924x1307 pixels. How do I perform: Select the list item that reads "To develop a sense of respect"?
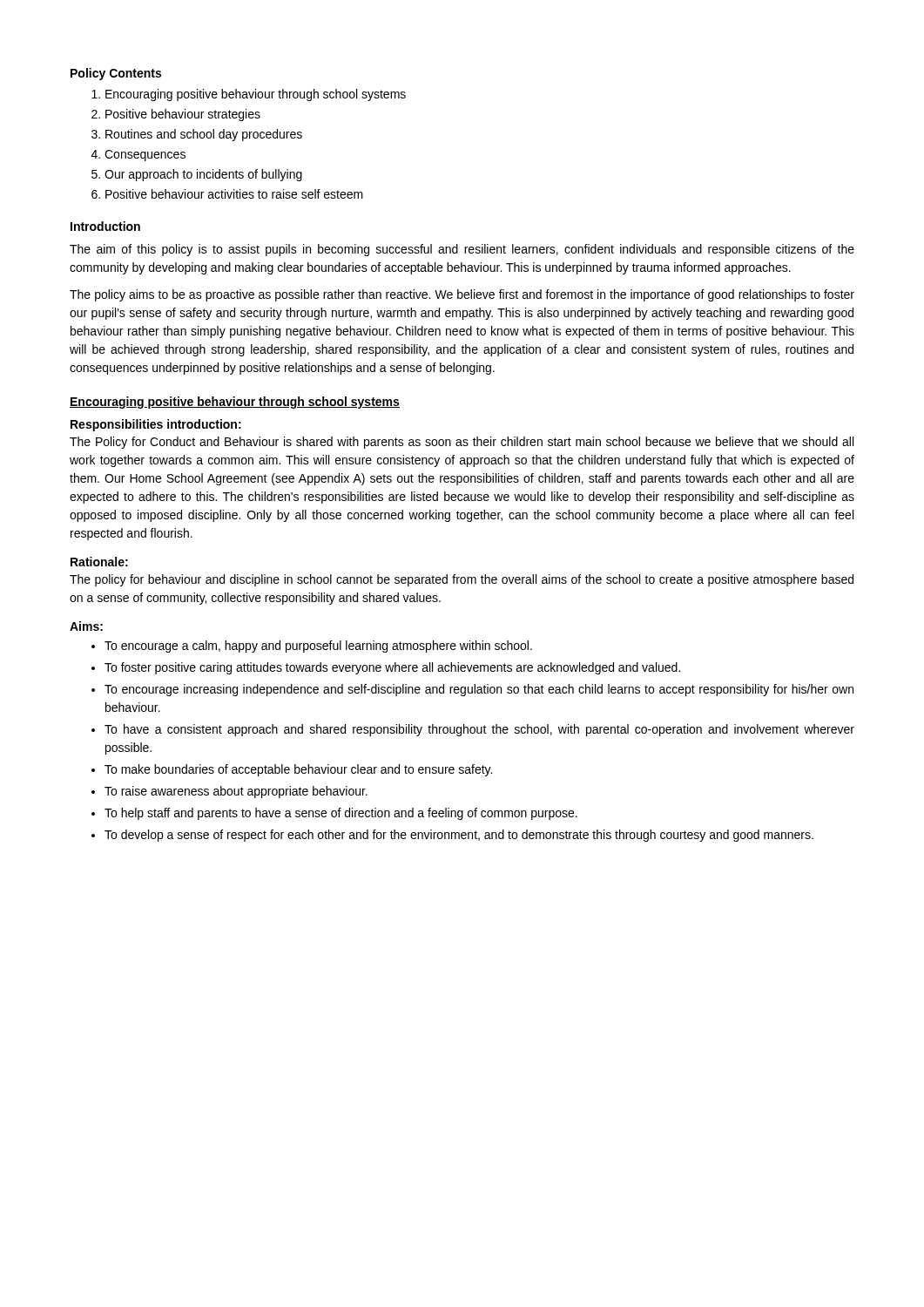459,835
